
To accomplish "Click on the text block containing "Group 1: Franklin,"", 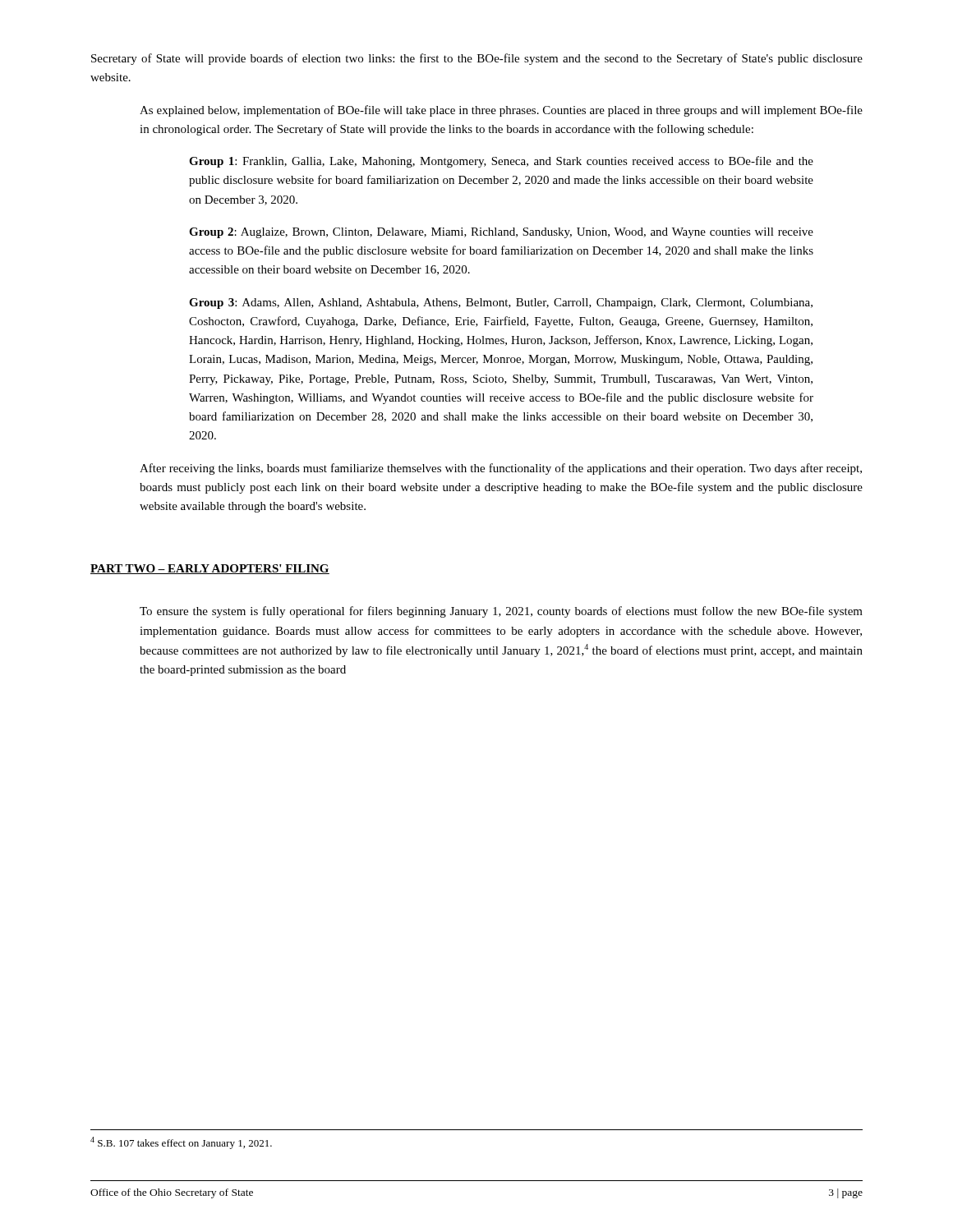I will pos(501,180).
